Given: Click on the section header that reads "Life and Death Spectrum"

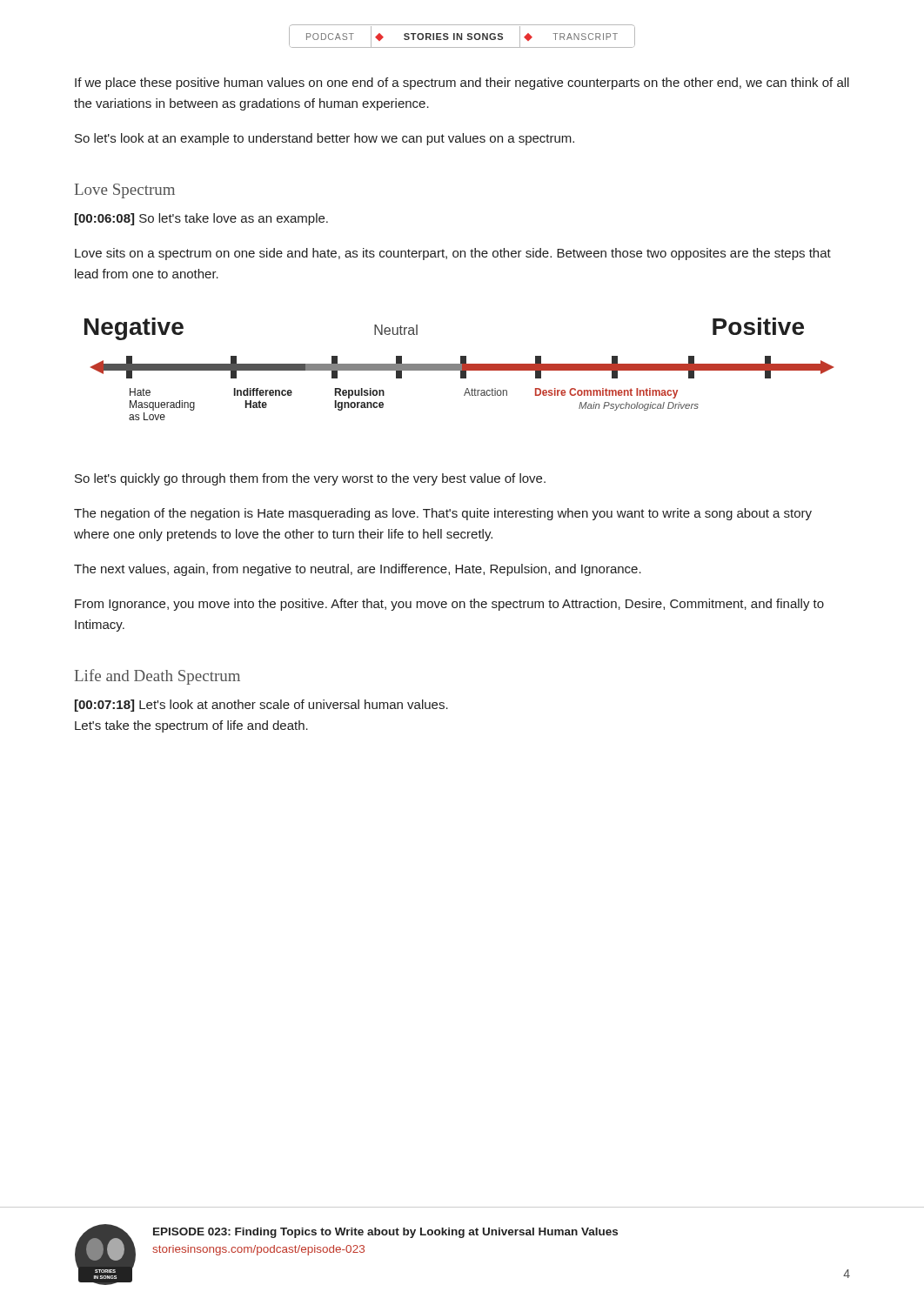Looking at the screenshot, I should click(x=157, y=676).
